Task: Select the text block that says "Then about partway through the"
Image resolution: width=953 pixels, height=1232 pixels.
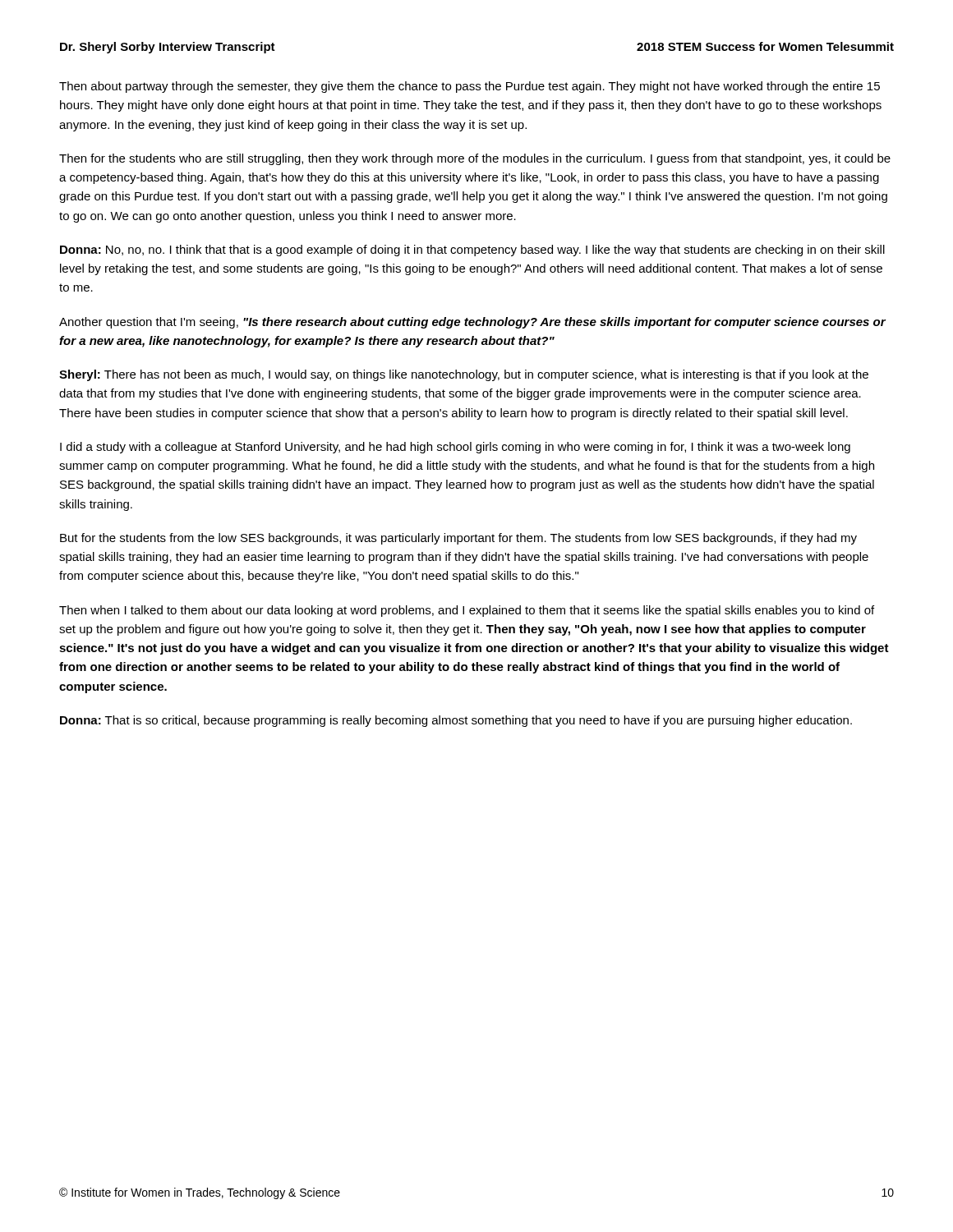Action: [x=470, y=105]
